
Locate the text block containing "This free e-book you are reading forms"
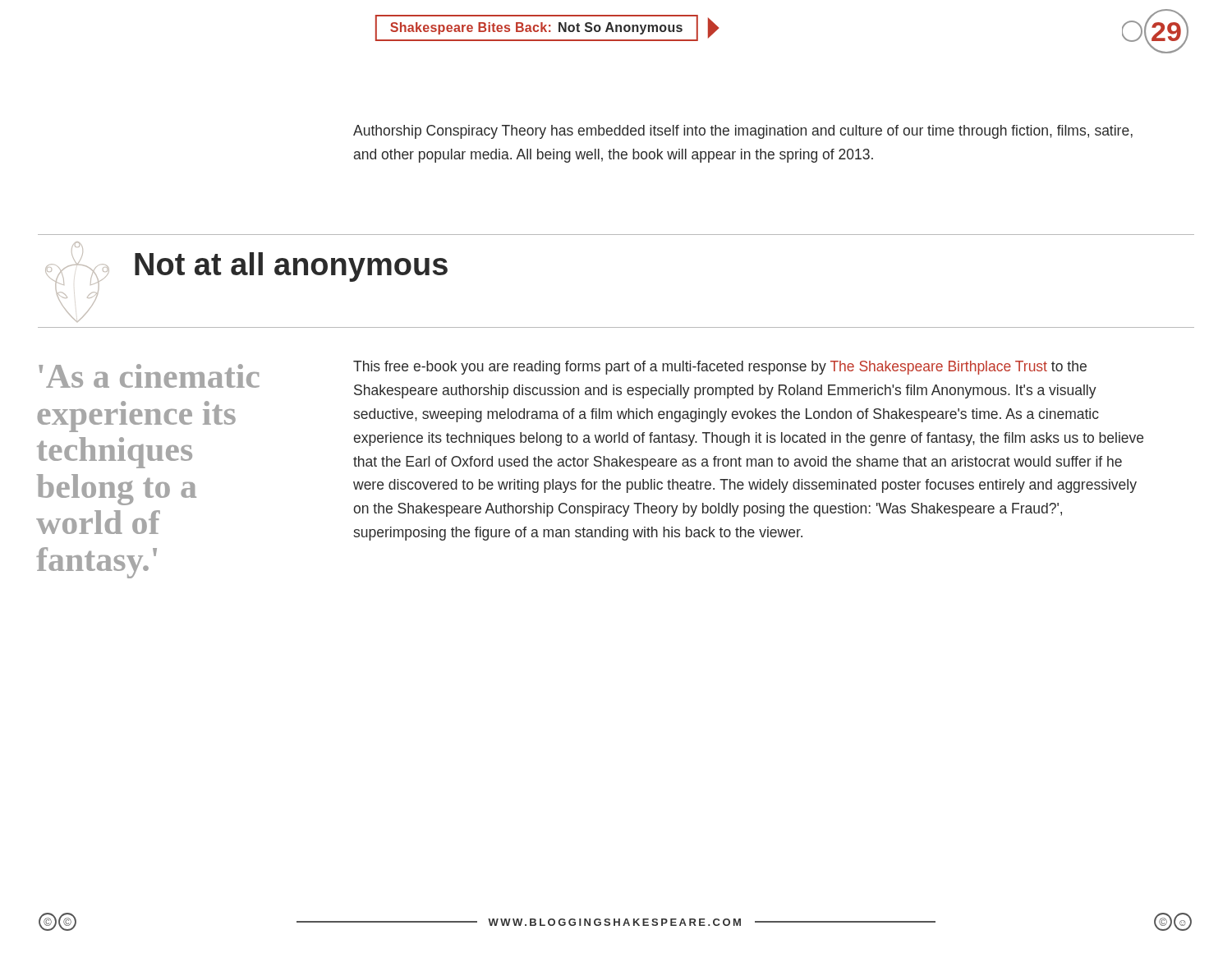tap(749, 449)
